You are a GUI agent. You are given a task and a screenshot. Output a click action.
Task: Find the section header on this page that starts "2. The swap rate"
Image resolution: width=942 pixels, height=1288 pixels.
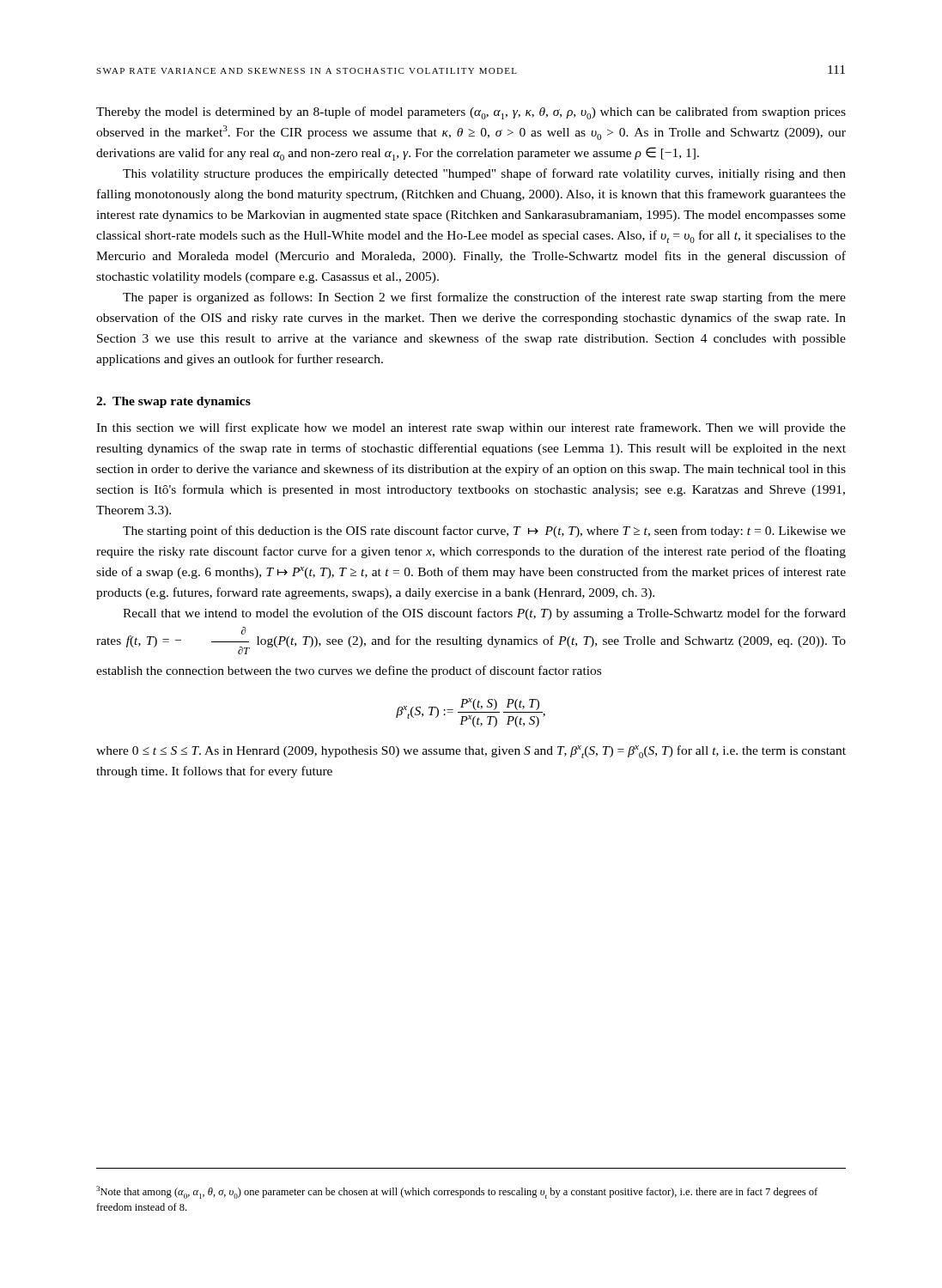coord(173,401)
